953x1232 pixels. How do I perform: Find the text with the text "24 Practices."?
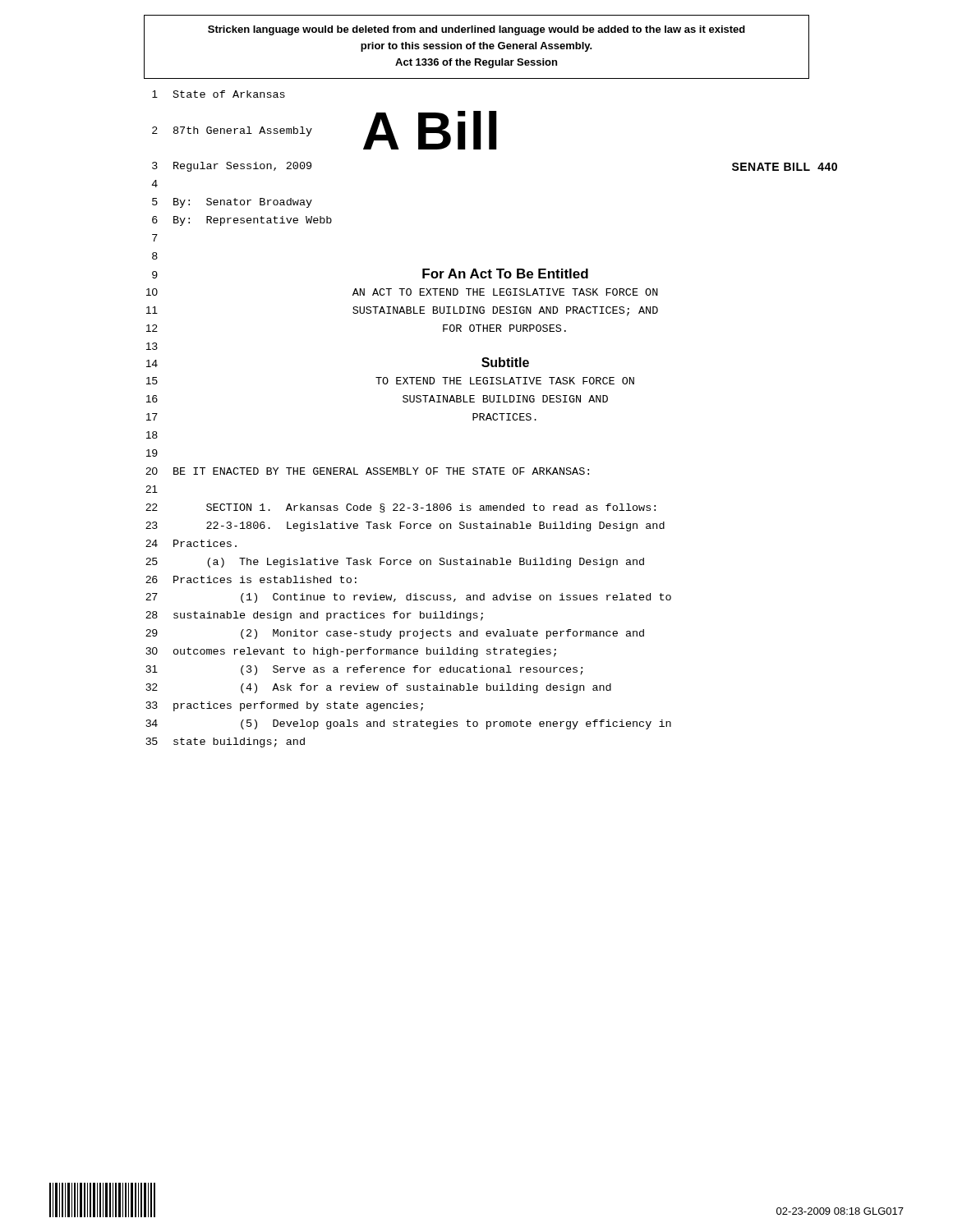click(191, 543)
